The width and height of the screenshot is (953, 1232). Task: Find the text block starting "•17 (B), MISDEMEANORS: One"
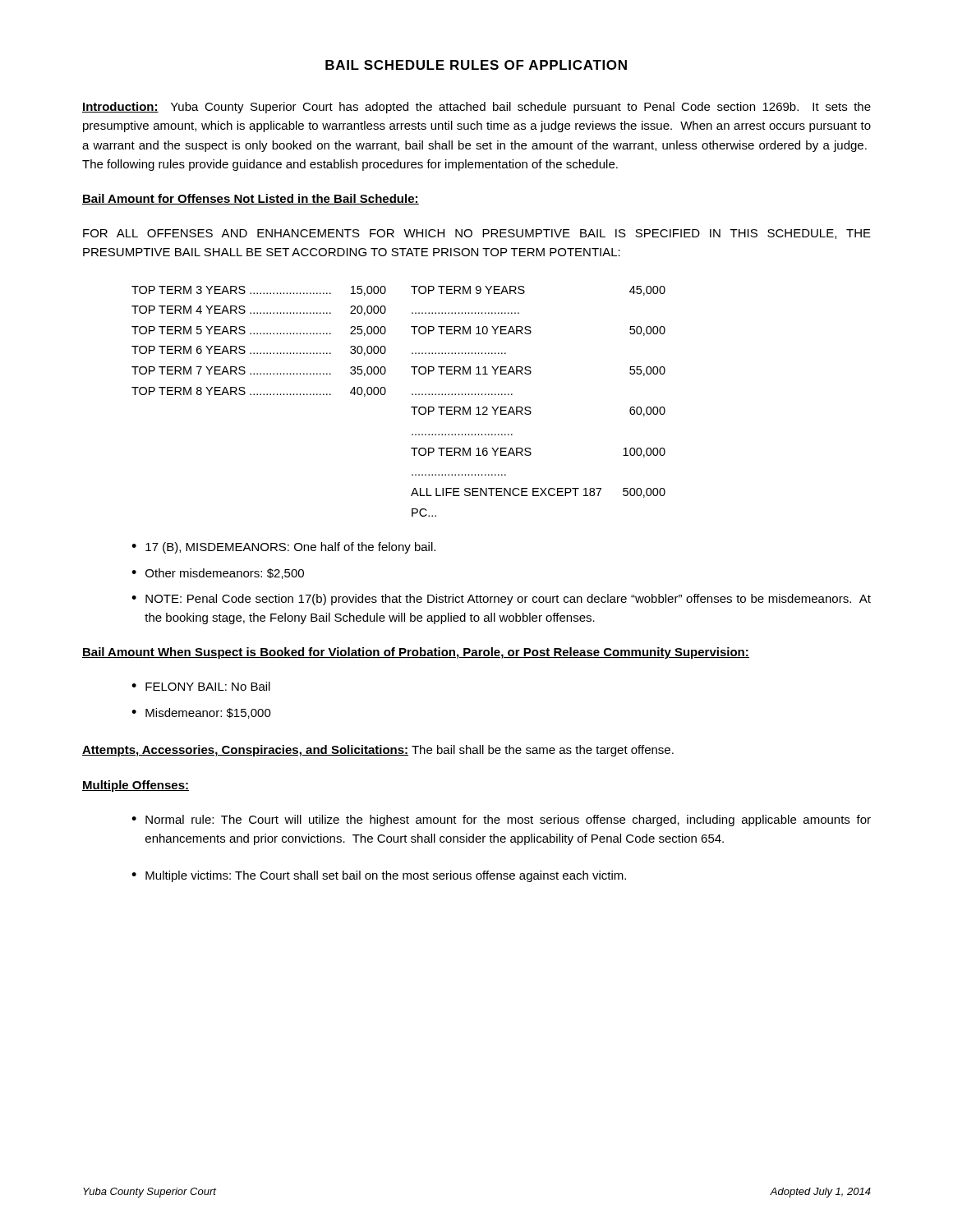click(283, 548)
